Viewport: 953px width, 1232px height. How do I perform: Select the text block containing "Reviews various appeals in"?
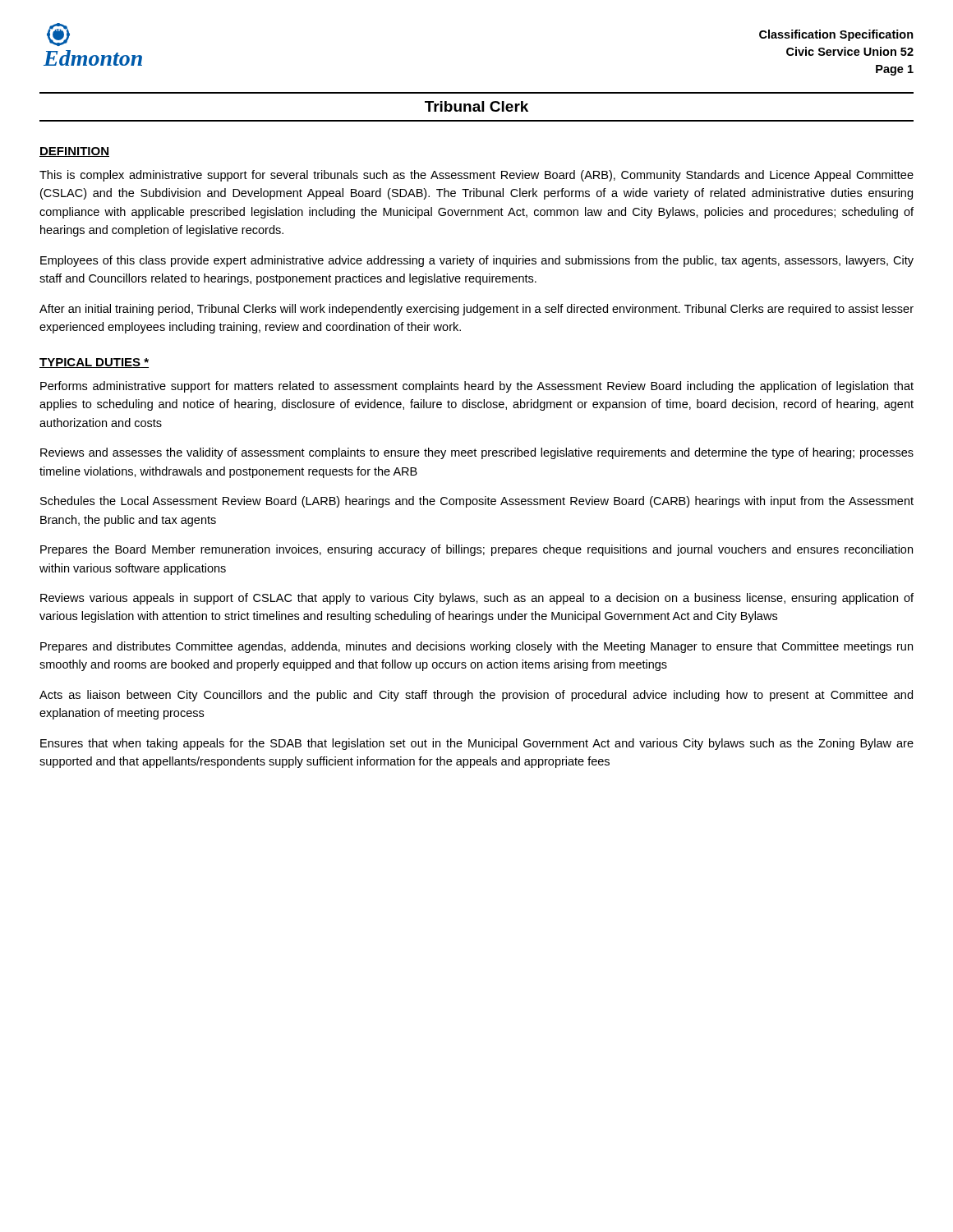coord(476,607)
